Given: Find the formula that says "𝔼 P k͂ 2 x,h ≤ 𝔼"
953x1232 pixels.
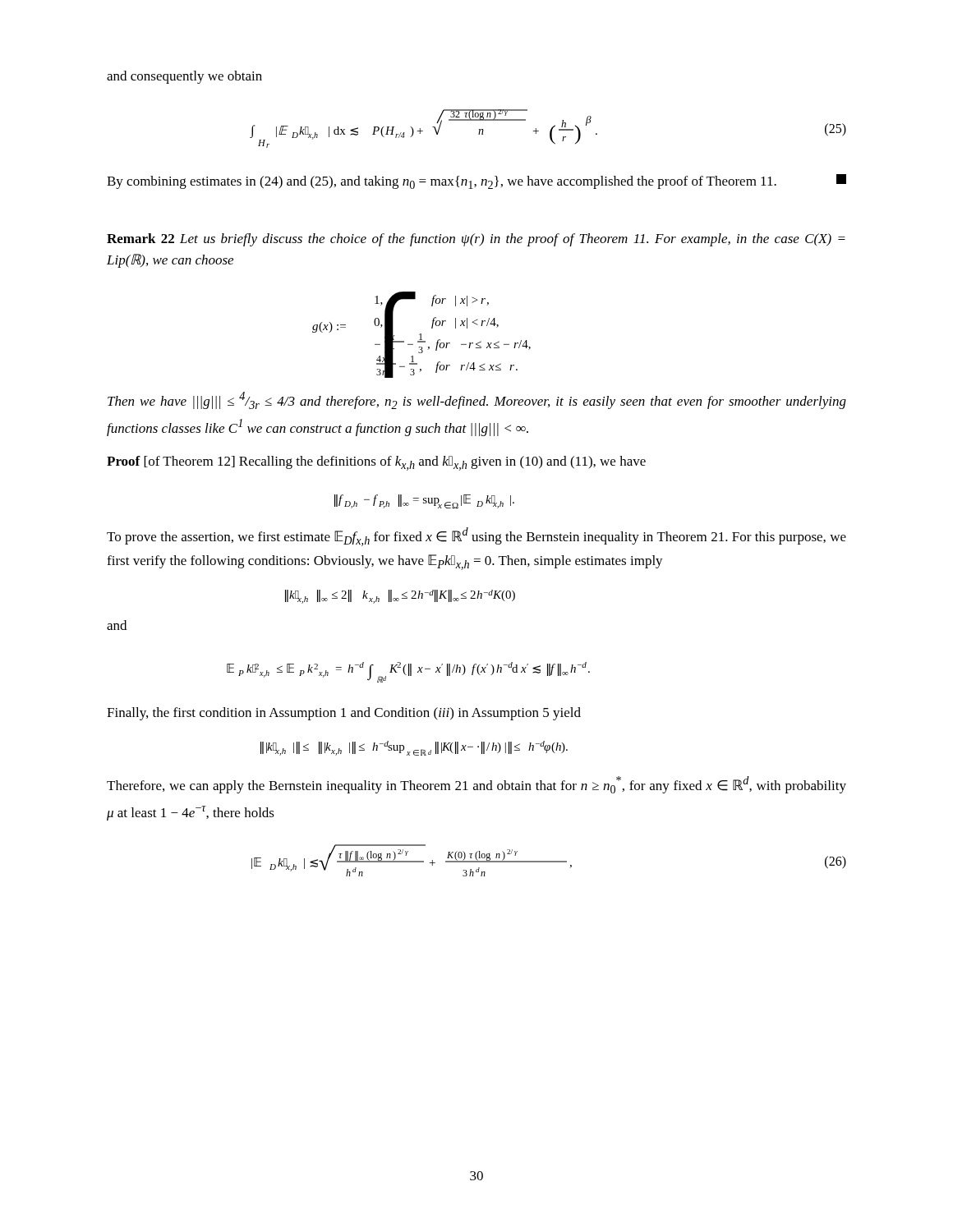Looking at the screenshot, I should coord(476,668).
